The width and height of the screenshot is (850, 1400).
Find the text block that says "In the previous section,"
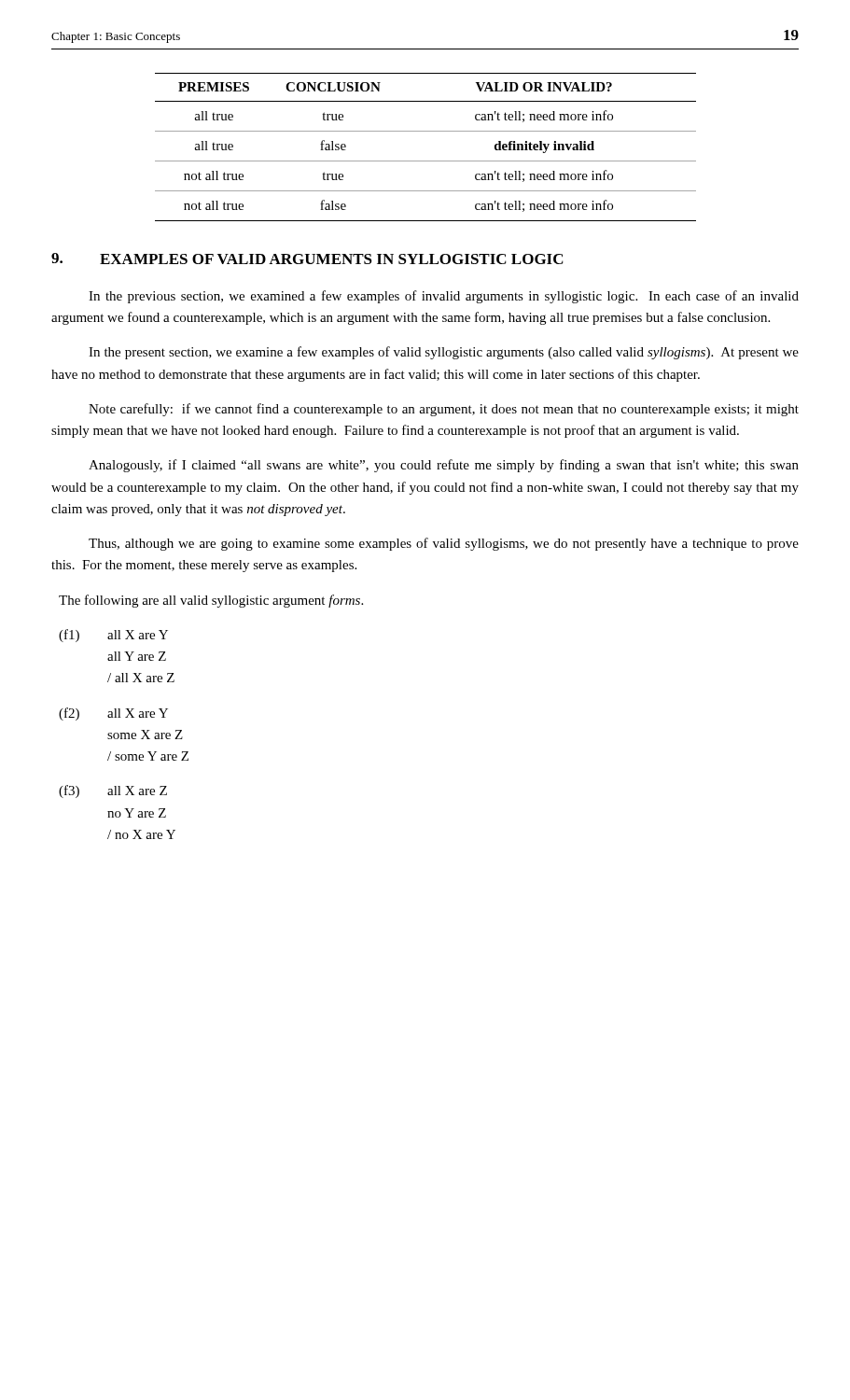[425, 307]
